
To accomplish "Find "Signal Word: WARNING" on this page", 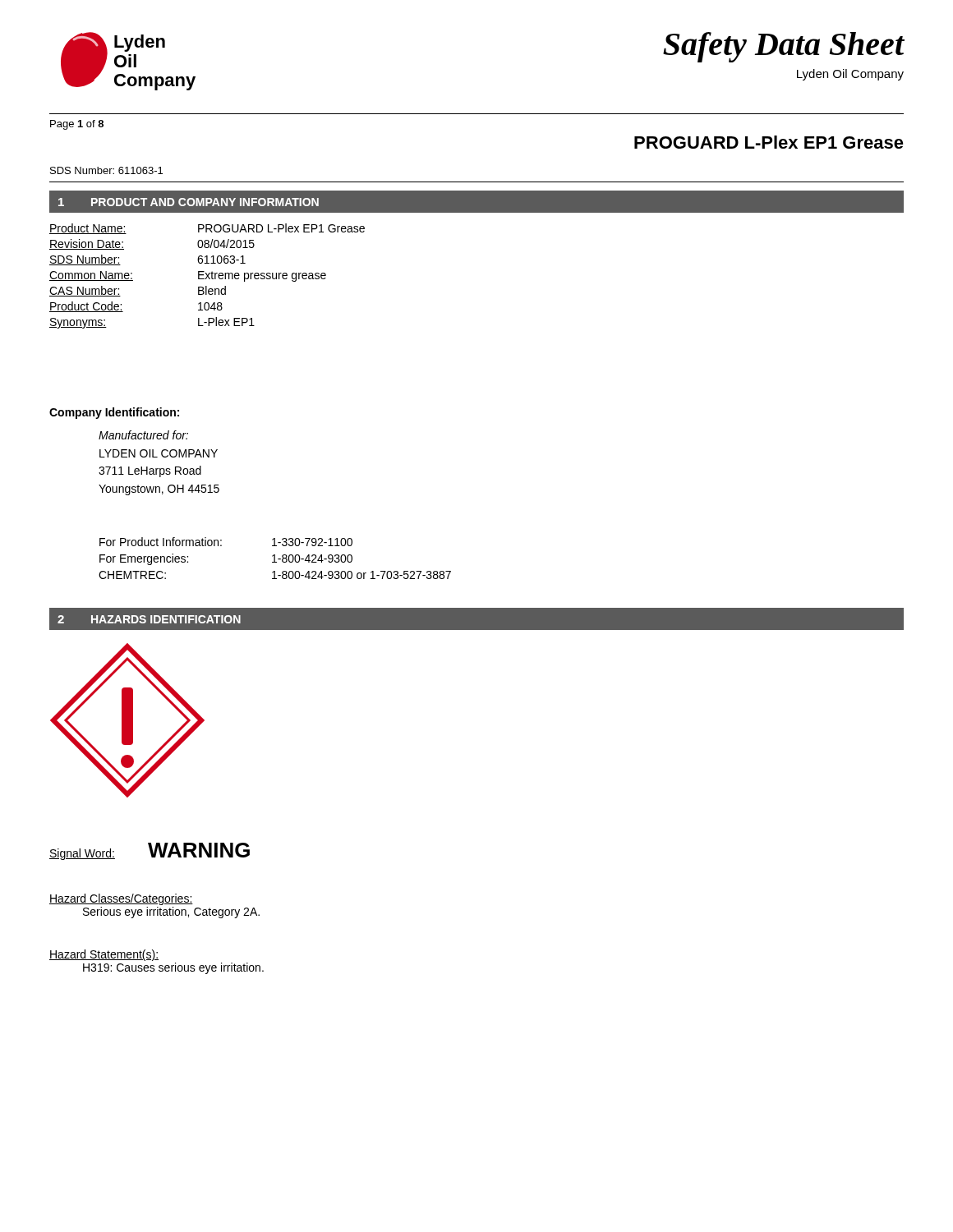I will point(150,851).
